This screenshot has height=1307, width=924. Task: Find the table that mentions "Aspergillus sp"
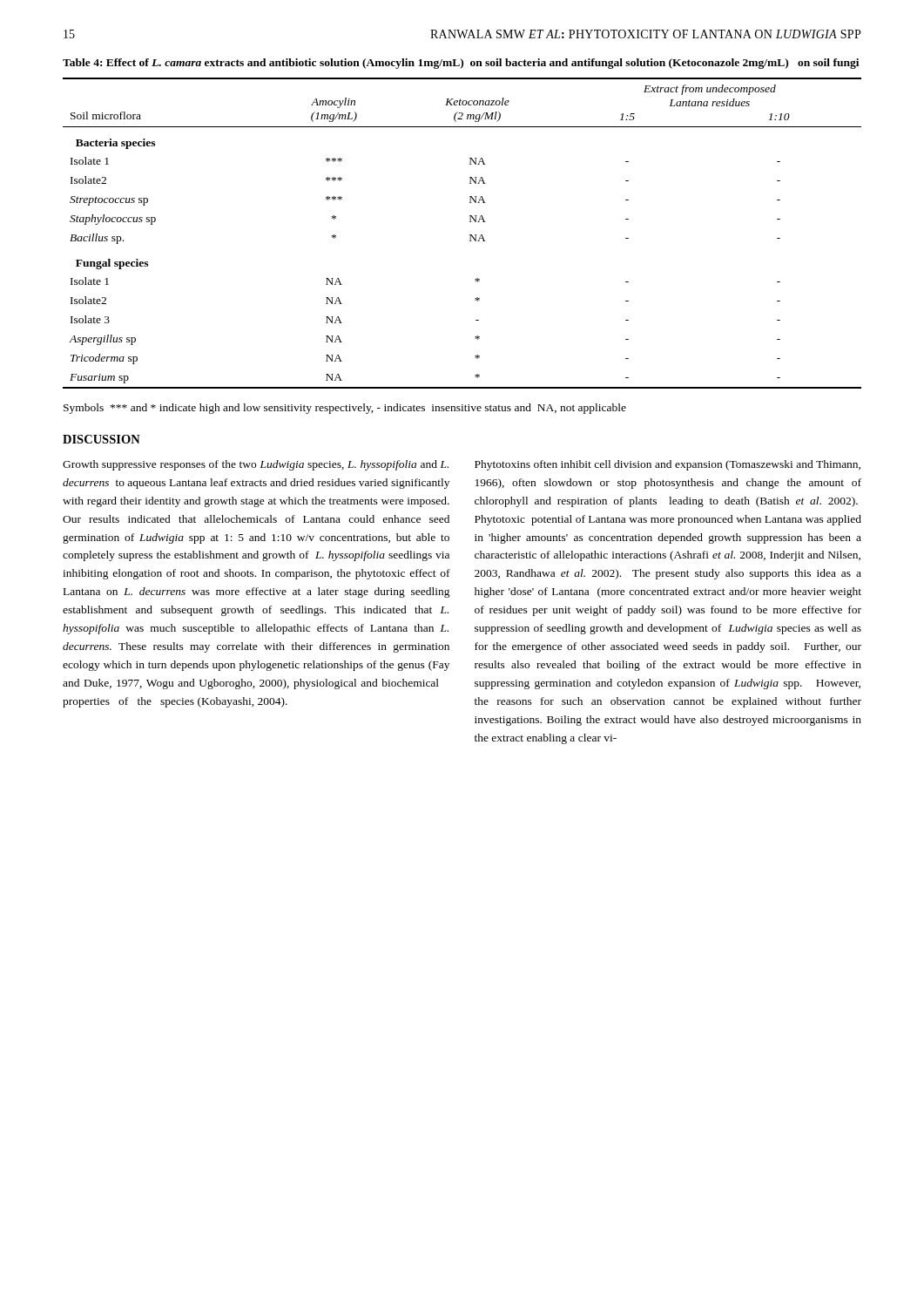(462, 233)
